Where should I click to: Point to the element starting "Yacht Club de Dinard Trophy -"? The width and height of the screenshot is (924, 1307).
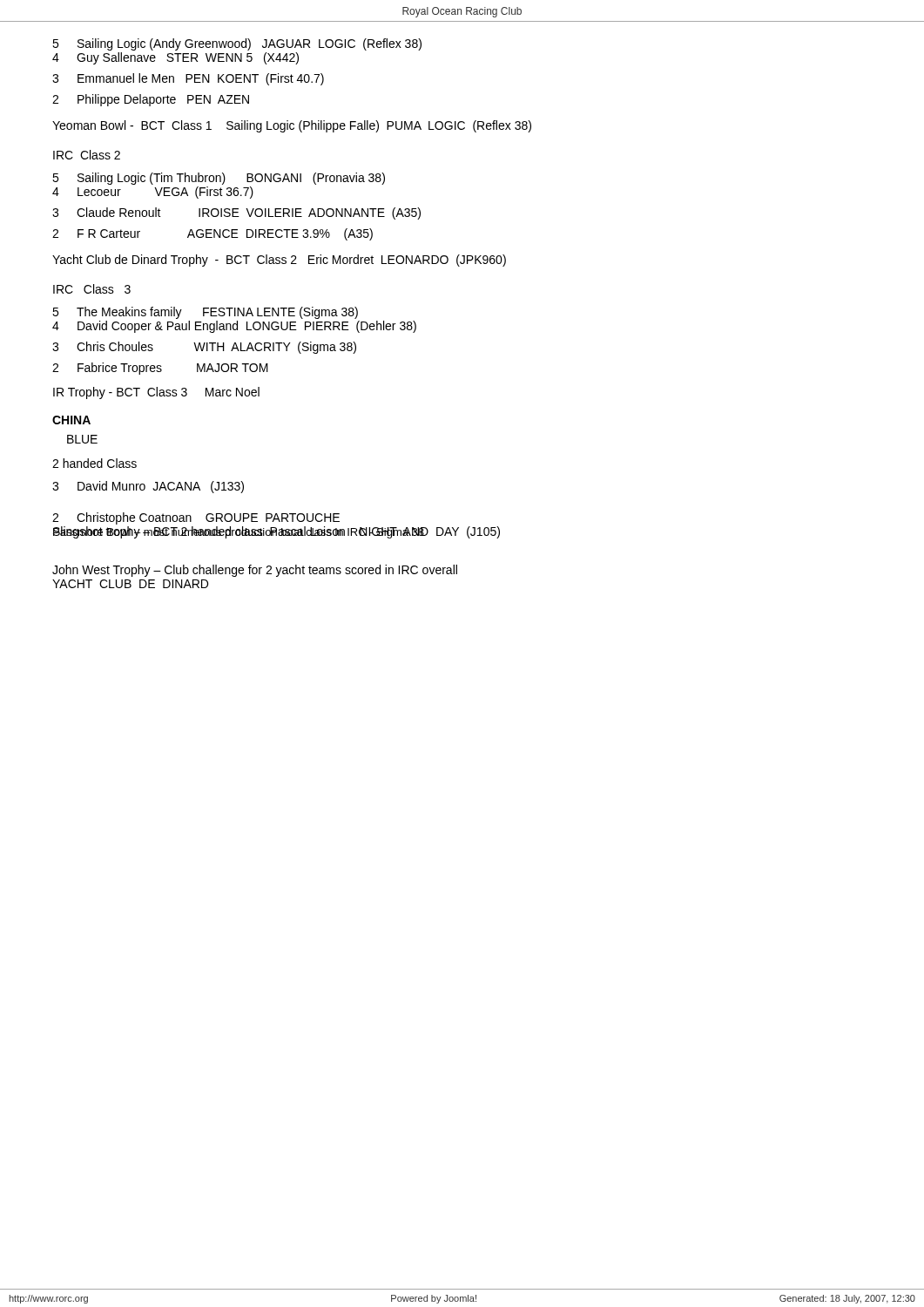click(279, 260)
